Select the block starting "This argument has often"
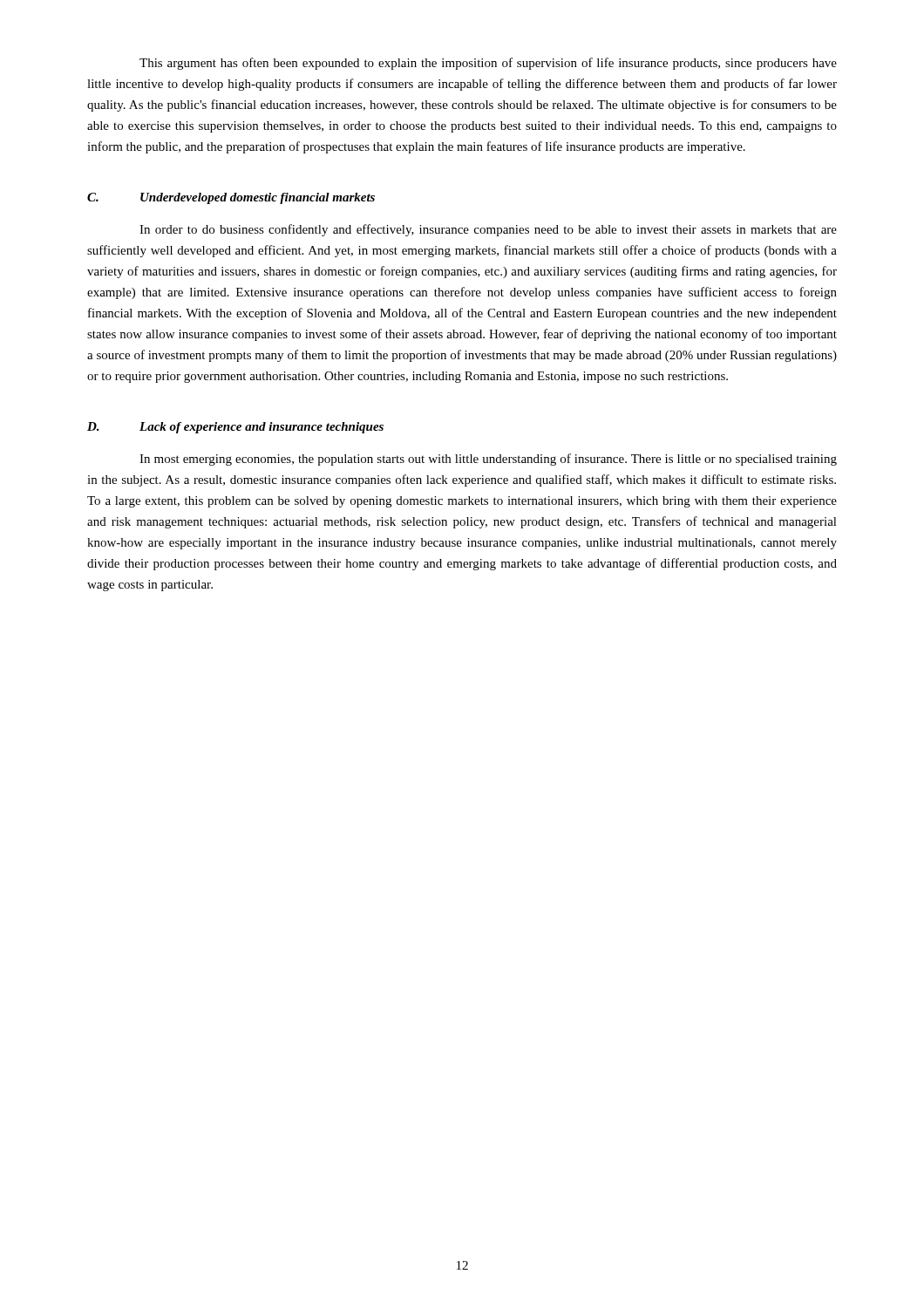 (462, 105)
